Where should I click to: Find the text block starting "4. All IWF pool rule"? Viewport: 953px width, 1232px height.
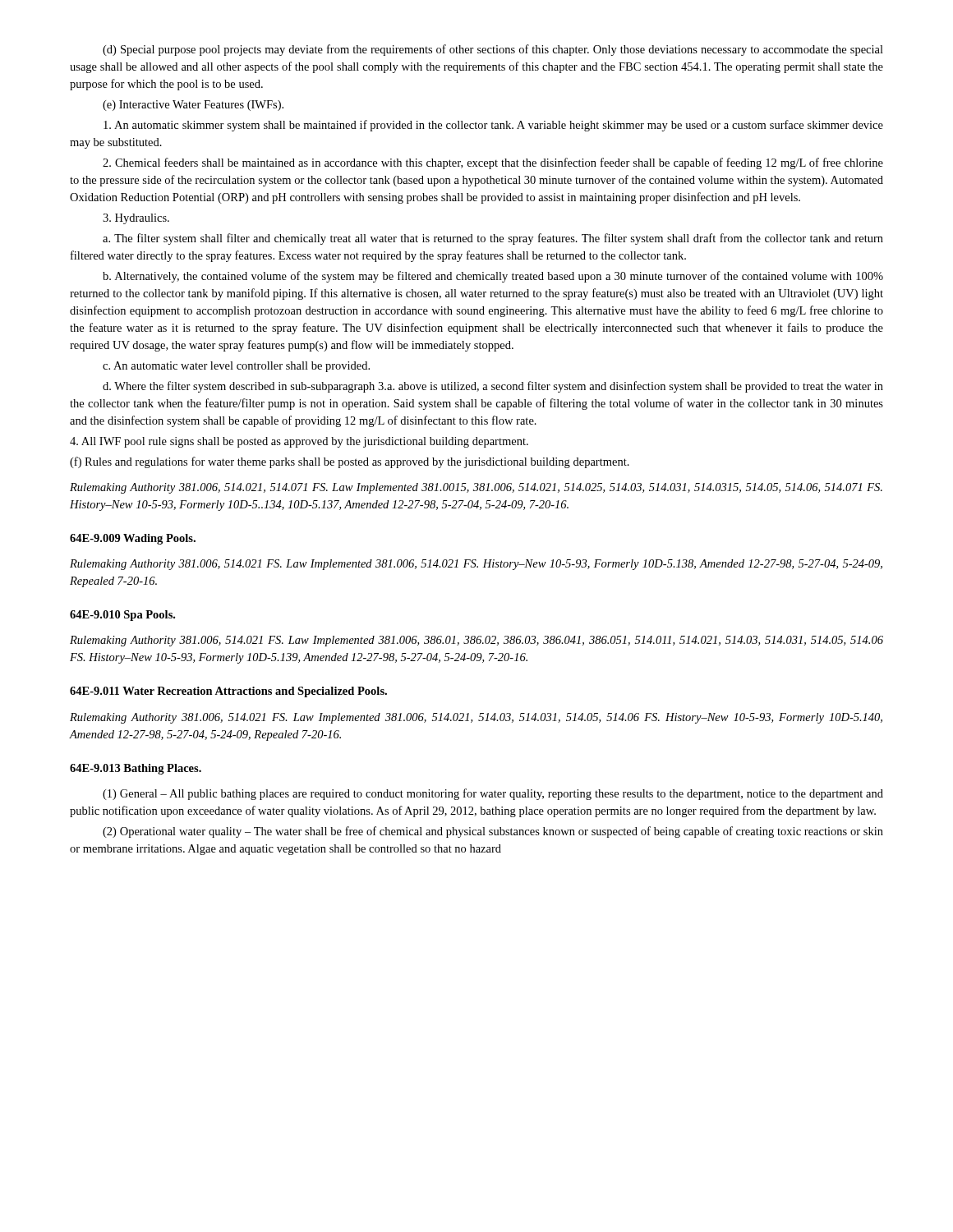pos(476,442)
